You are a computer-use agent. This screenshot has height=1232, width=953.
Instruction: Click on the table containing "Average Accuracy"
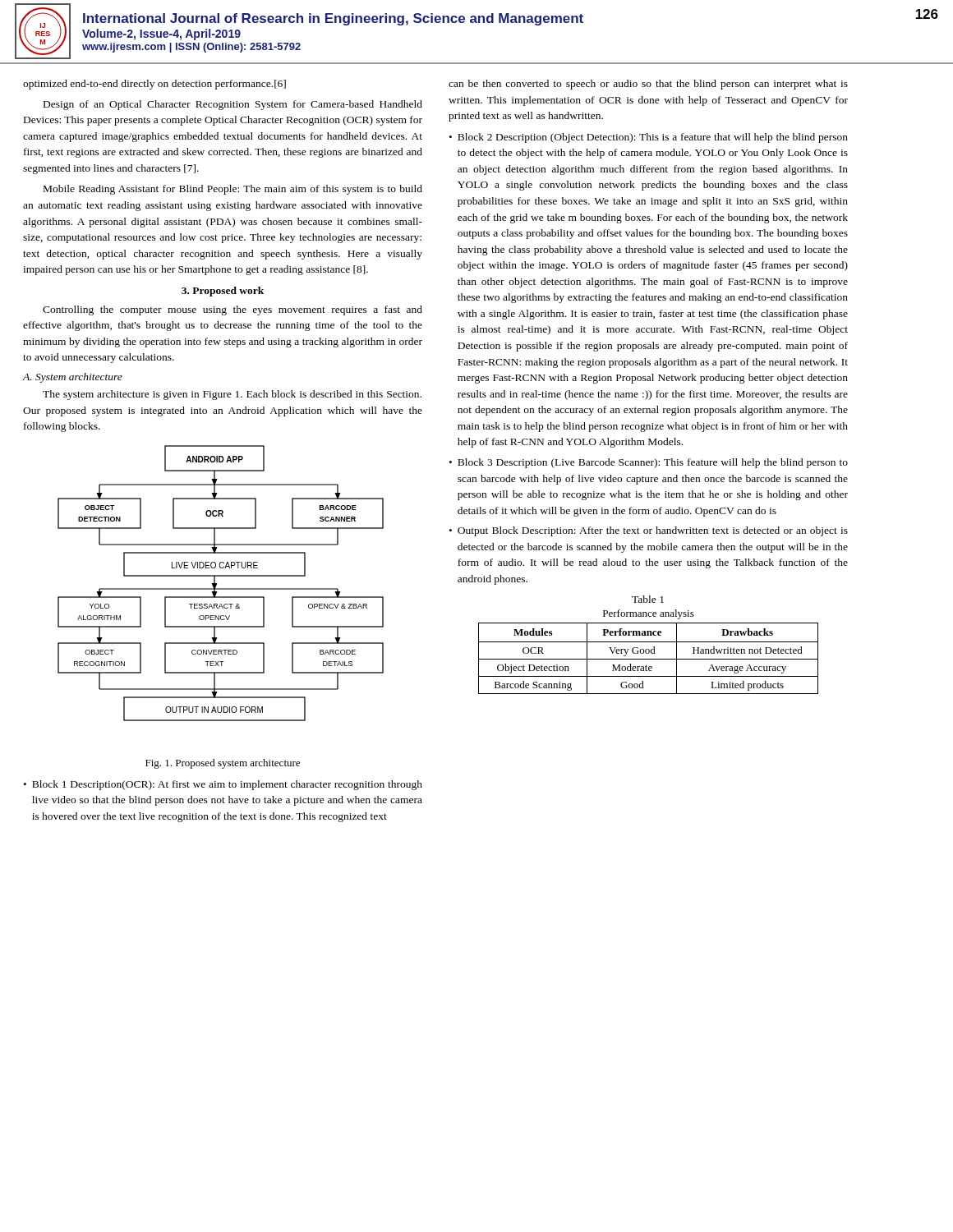(x=648, y=644)
